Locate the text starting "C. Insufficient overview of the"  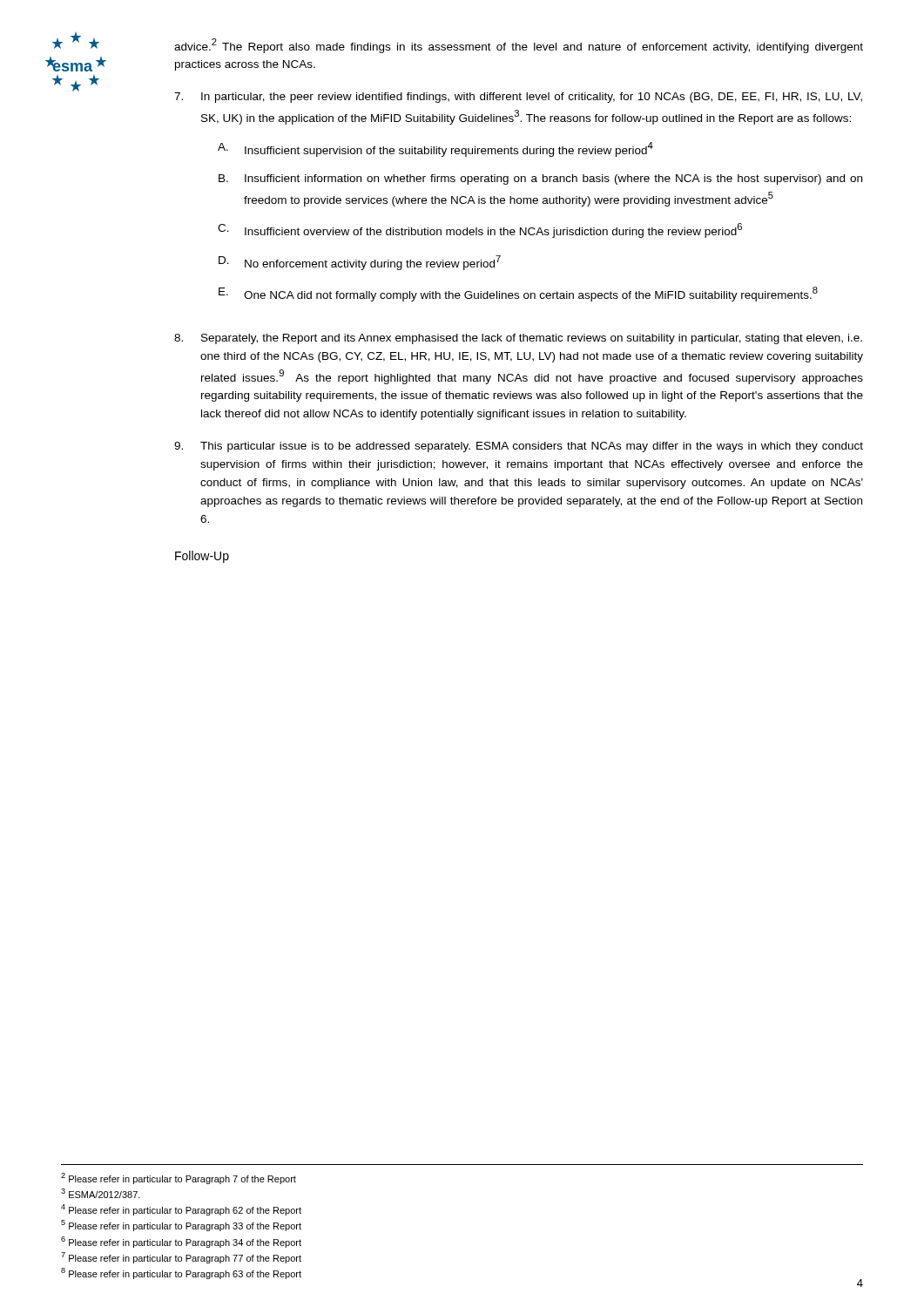[540, 231]
